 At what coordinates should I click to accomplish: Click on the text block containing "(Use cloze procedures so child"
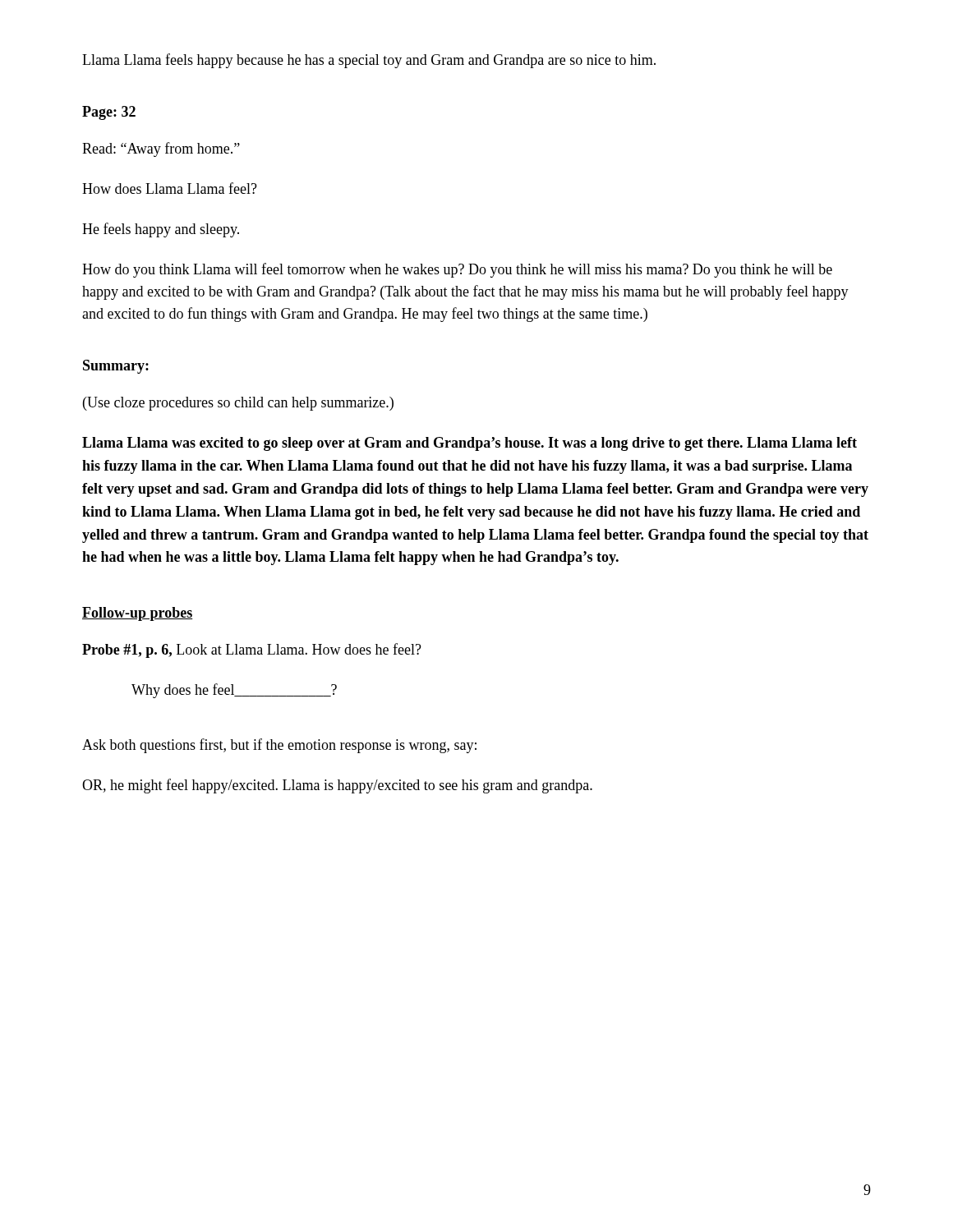pyautogui.click(x=238, y=402)
